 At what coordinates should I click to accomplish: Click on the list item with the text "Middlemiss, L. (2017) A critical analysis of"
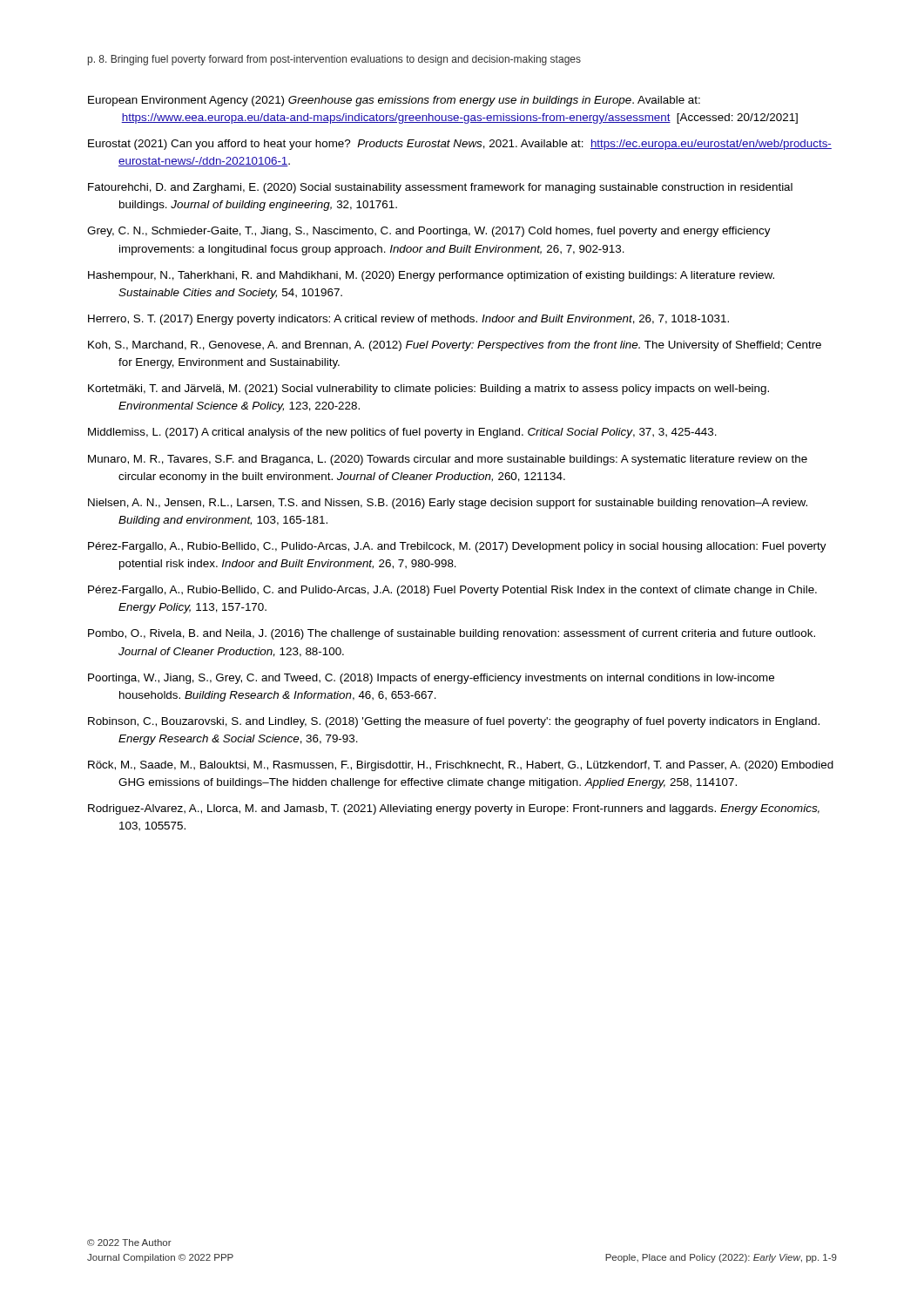tap(402, 432)
